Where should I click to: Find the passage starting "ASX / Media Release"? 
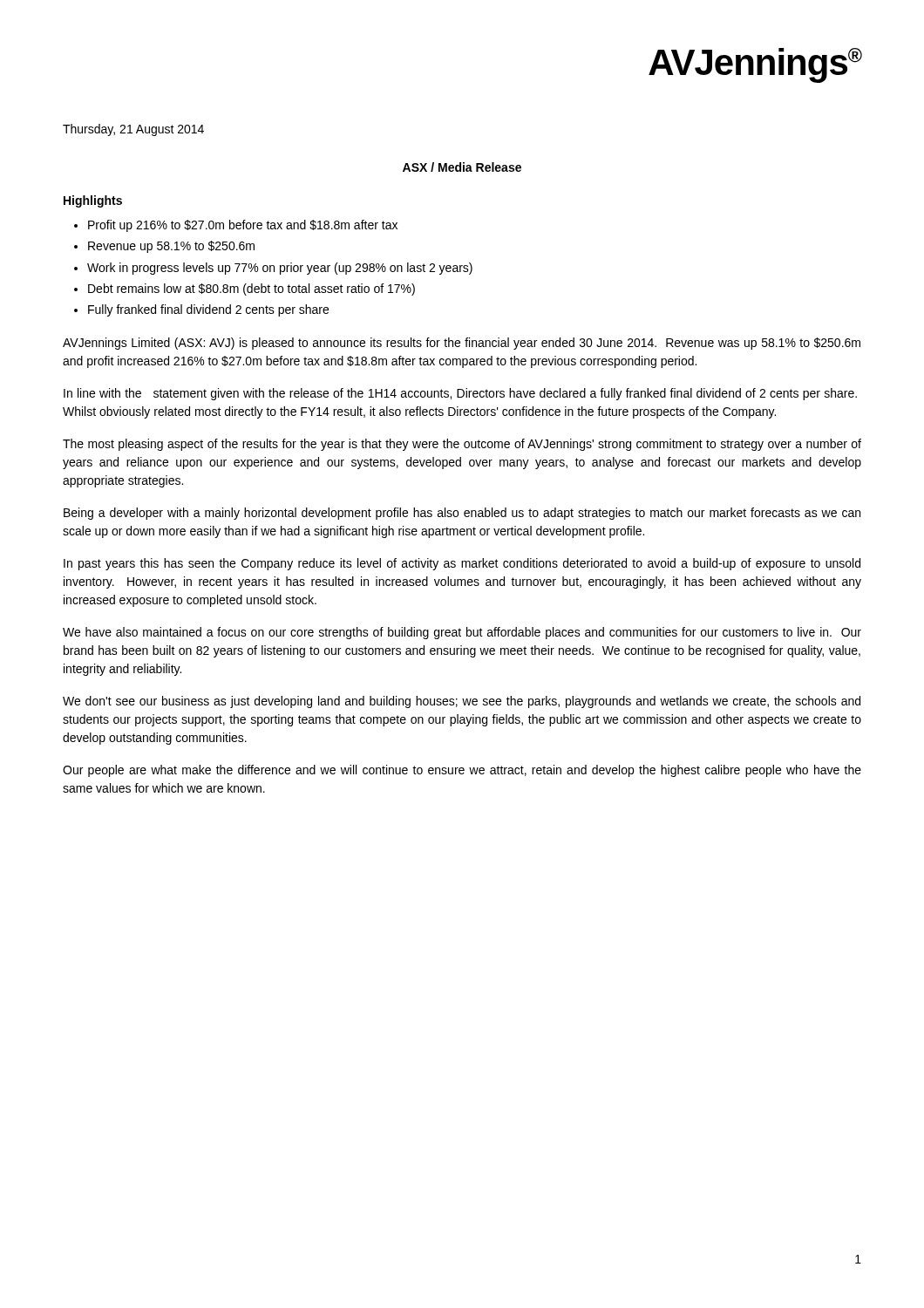click(462, 167)
